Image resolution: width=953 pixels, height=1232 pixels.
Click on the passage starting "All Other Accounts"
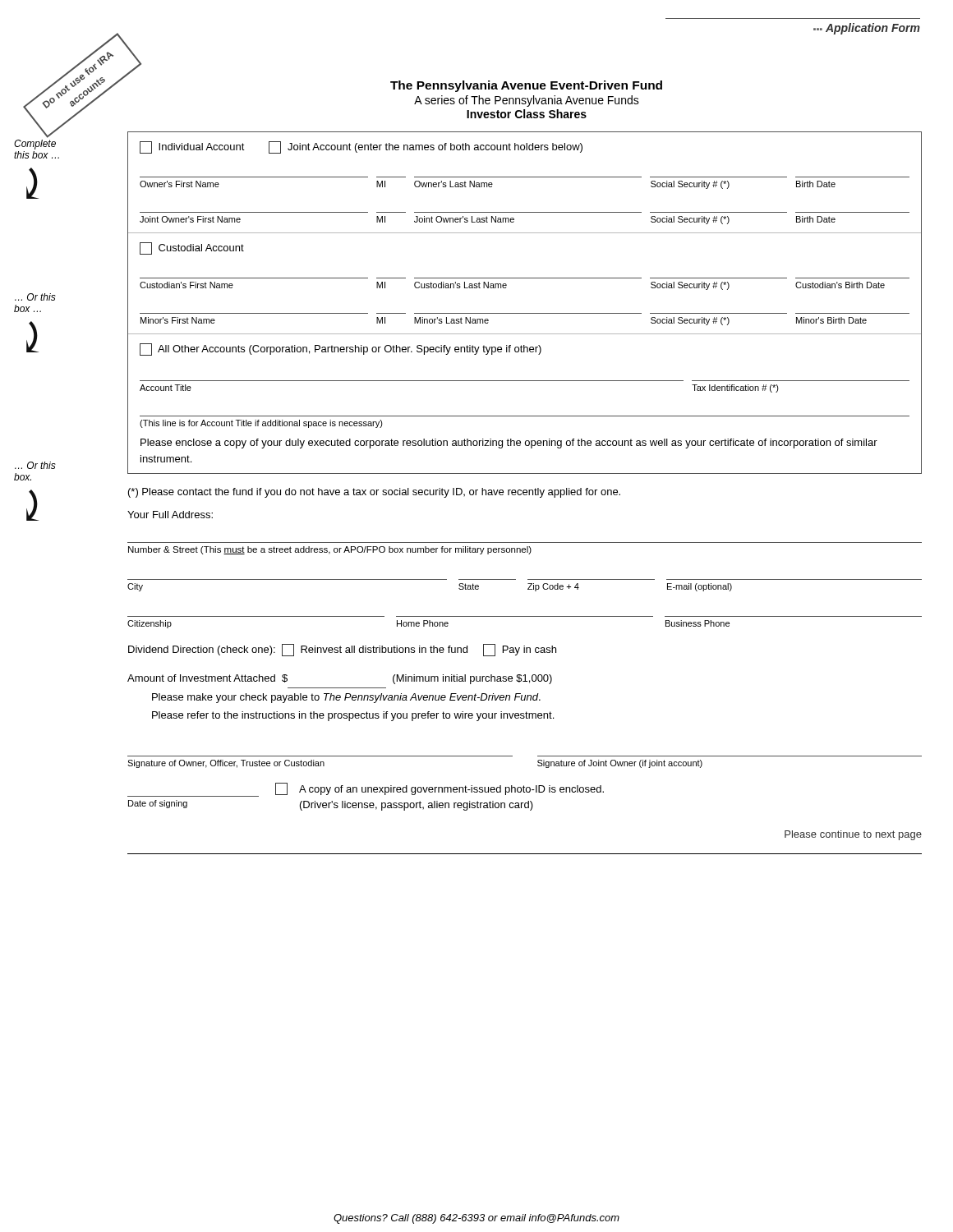pyautogui.click(x=525, y=405)
